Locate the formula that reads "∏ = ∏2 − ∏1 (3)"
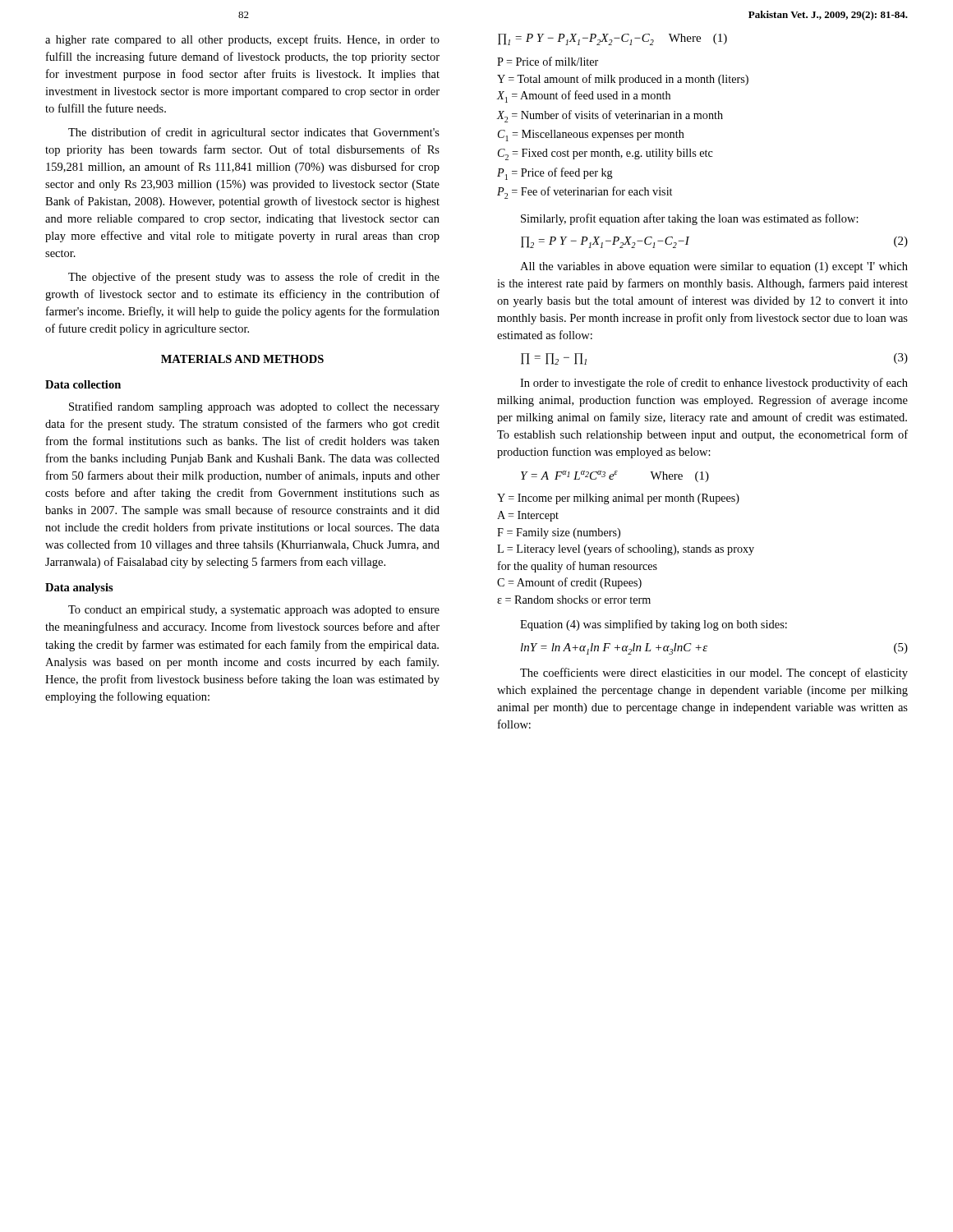This screenshot has height=1232, width=953. (552, 359)
